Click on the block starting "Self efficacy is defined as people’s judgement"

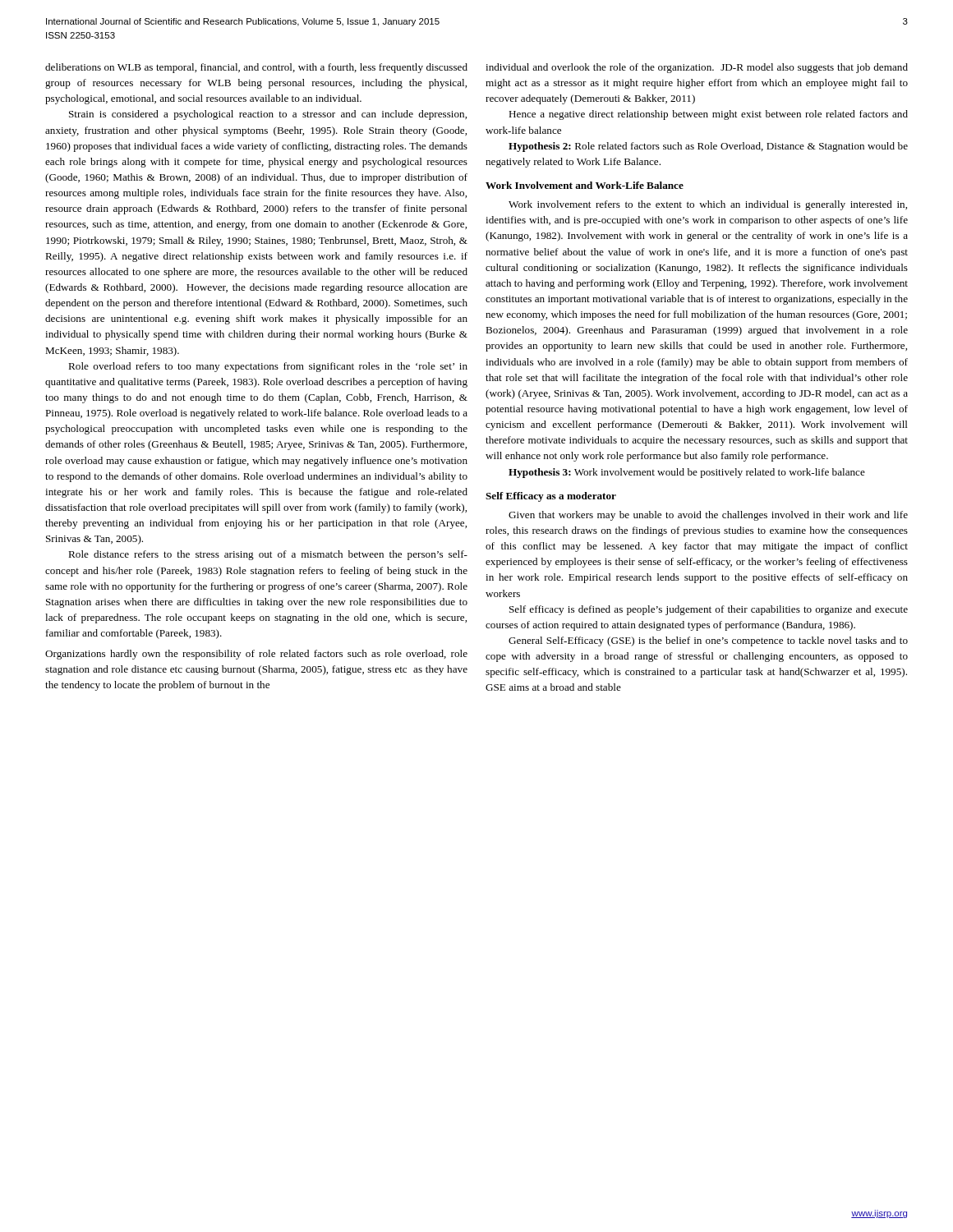(x=697, y=617)
